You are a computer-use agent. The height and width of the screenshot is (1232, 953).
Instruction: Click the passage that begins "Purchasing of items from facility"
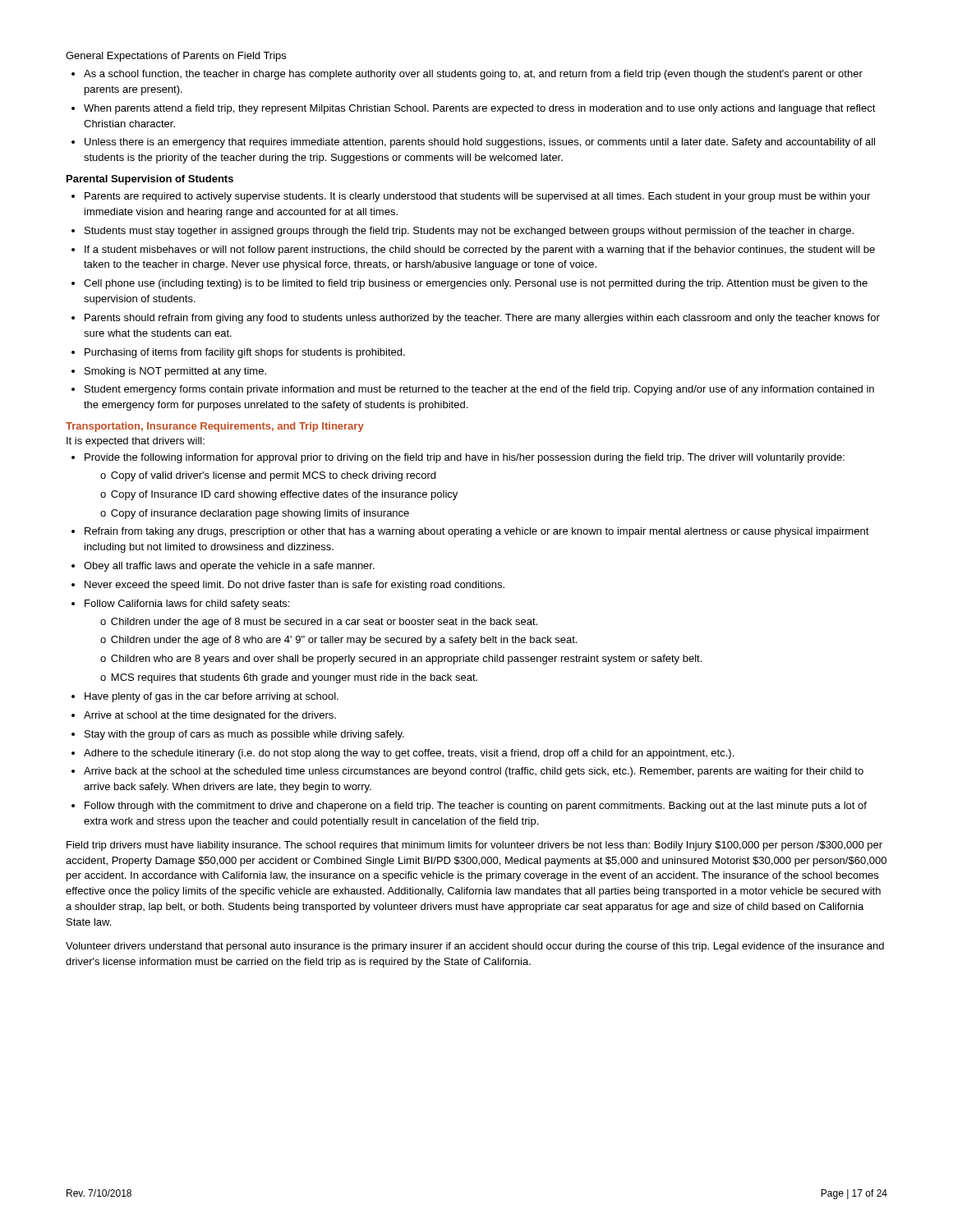(245, 352)
